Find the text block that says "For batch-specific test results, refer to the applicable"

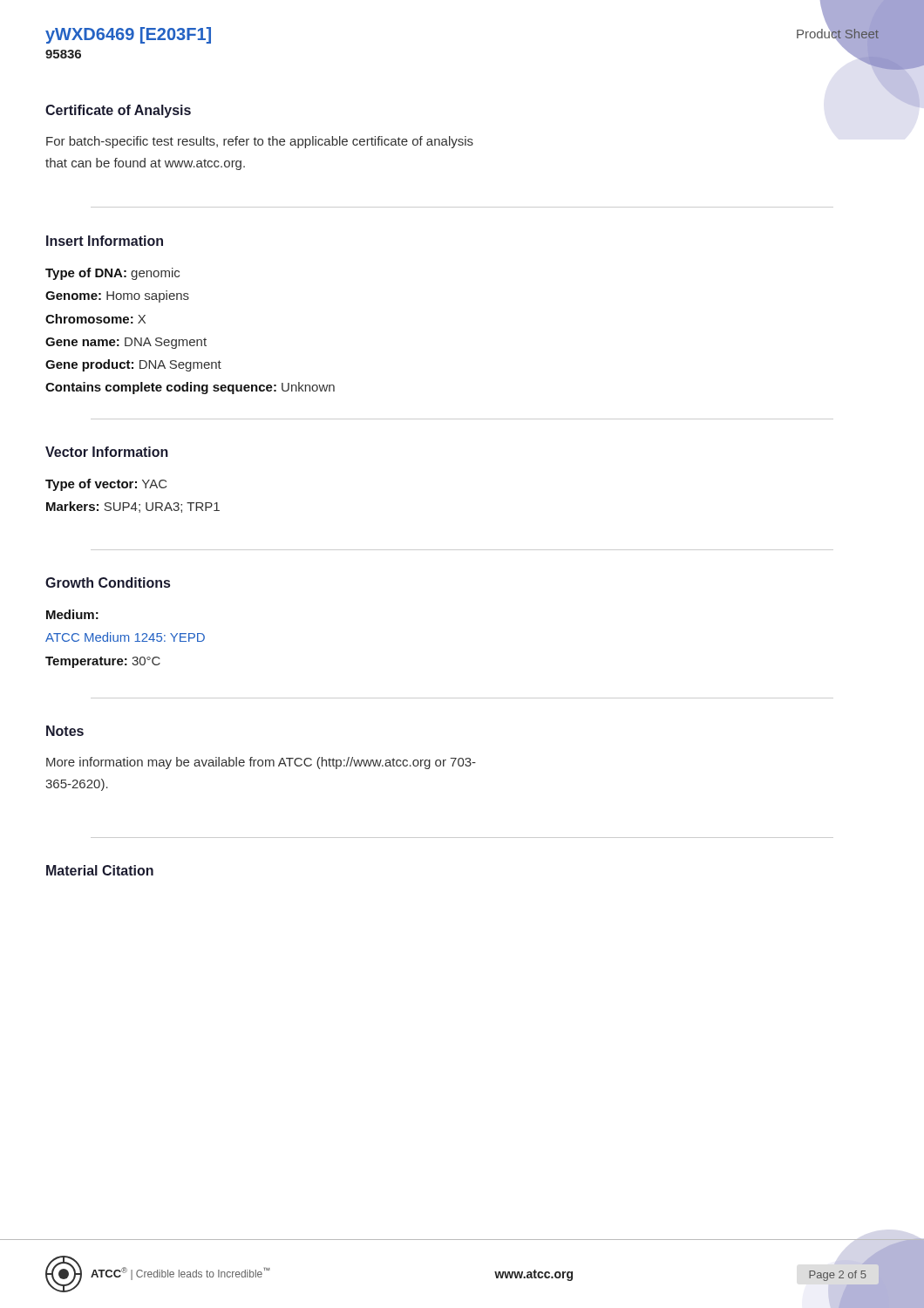tap(259, 152)
